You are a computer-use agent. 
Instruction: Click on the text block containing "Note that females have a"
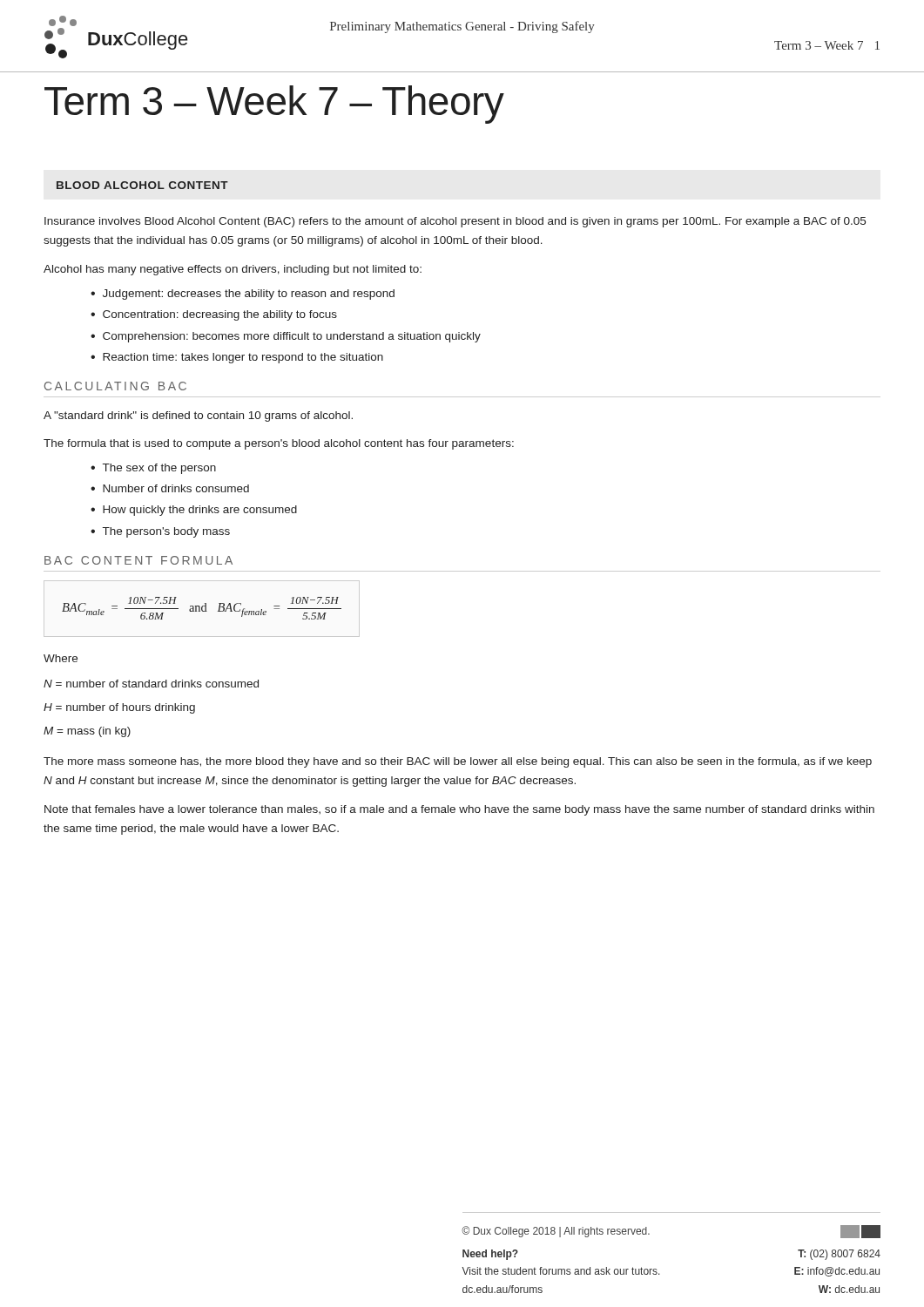tap(459, 819)
